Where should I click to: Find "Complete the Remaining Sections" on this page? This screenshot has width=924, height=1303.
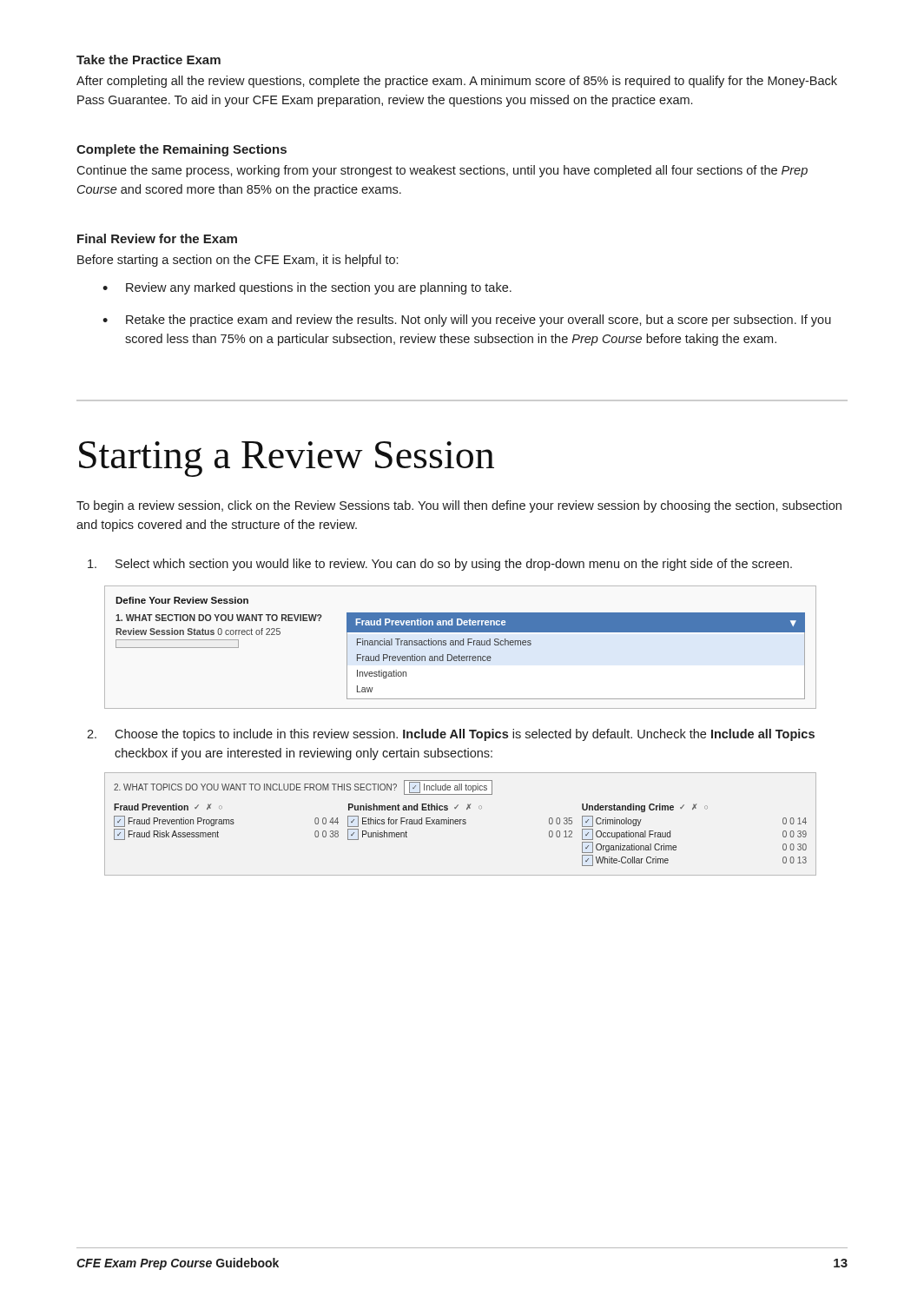coord(182,149)
